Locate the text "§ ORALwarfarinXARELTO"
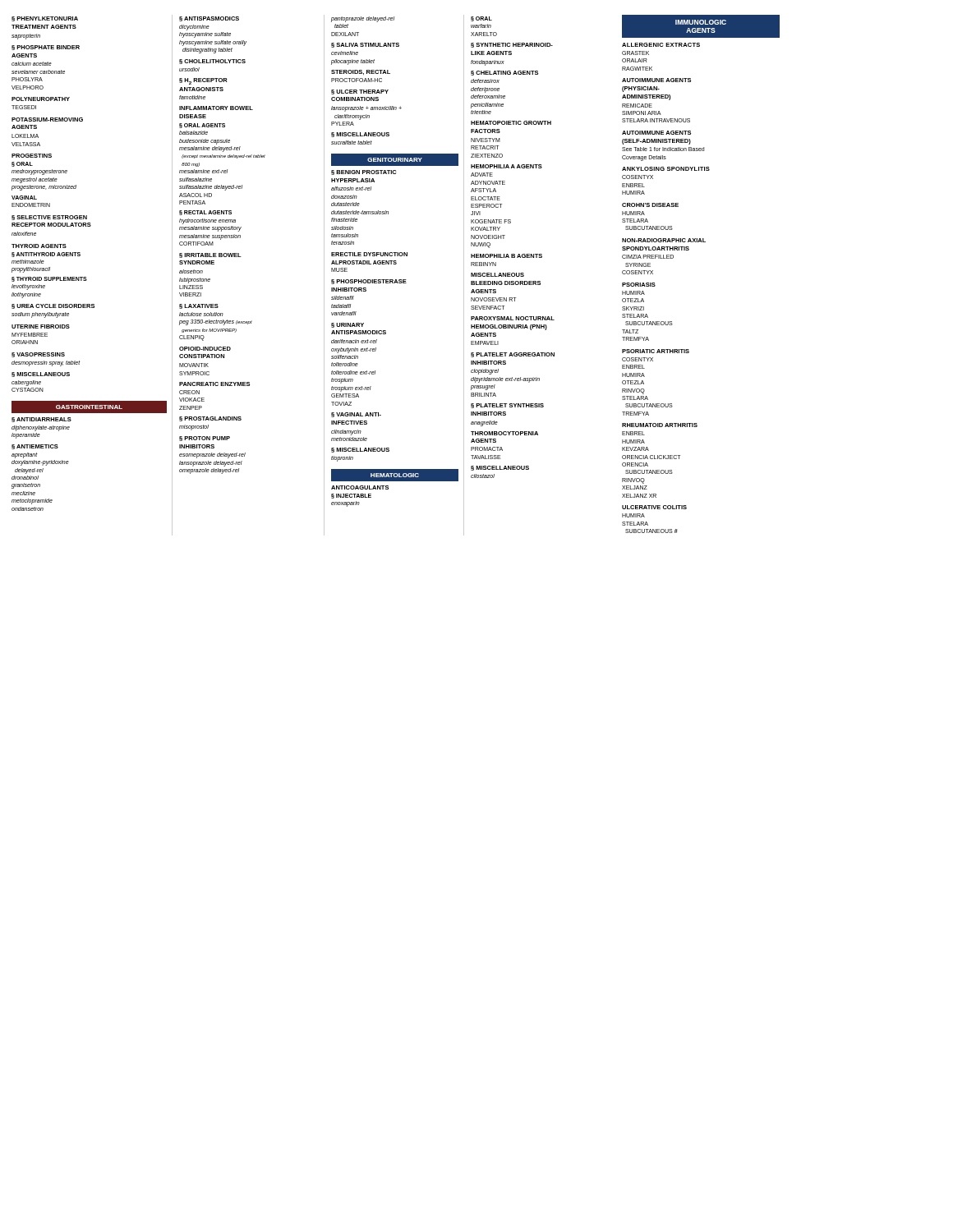Viewport: 953px width, 1232px height. coord(484,26)
